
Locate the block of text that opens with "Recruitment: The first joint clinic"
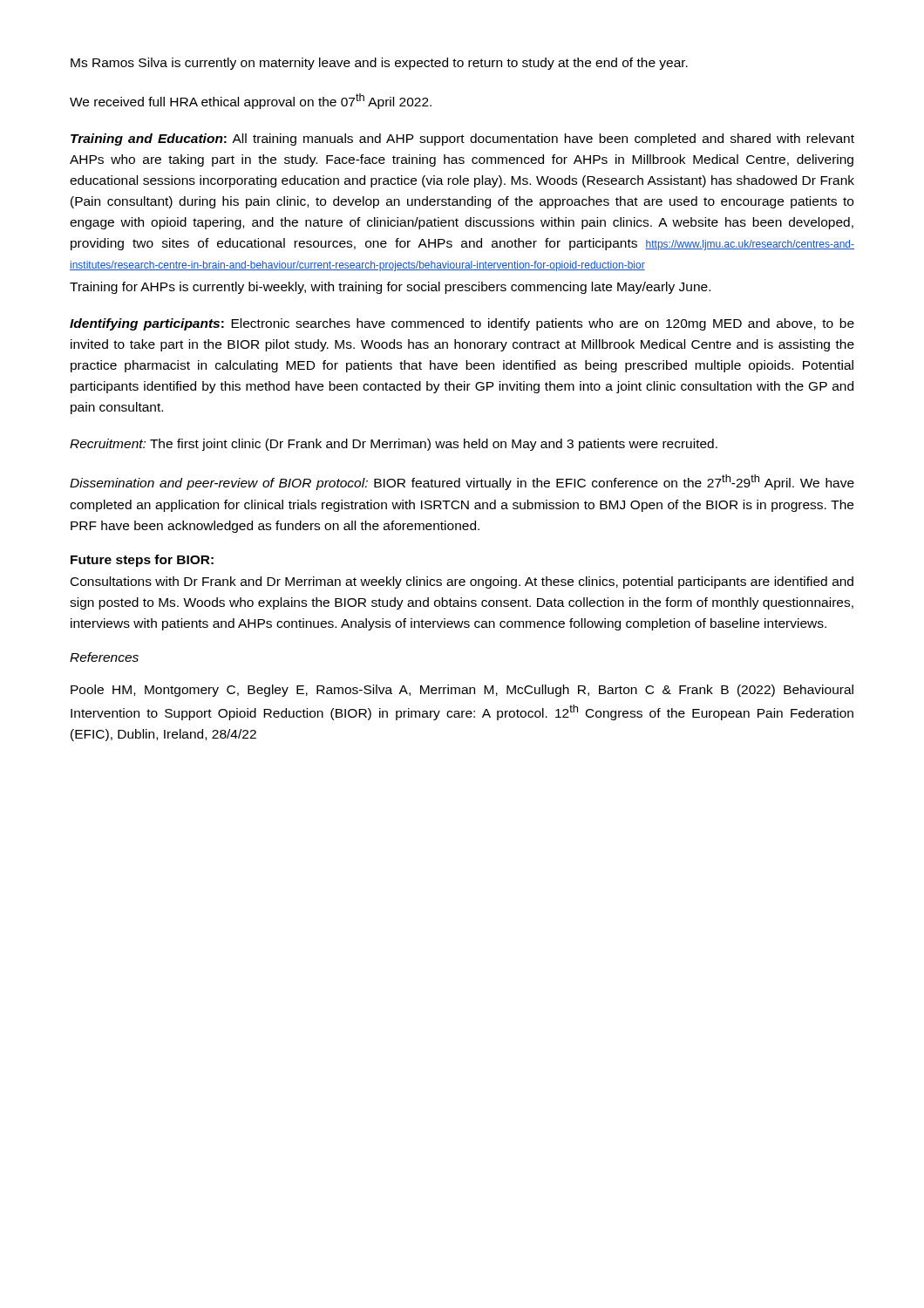point(394,444)
